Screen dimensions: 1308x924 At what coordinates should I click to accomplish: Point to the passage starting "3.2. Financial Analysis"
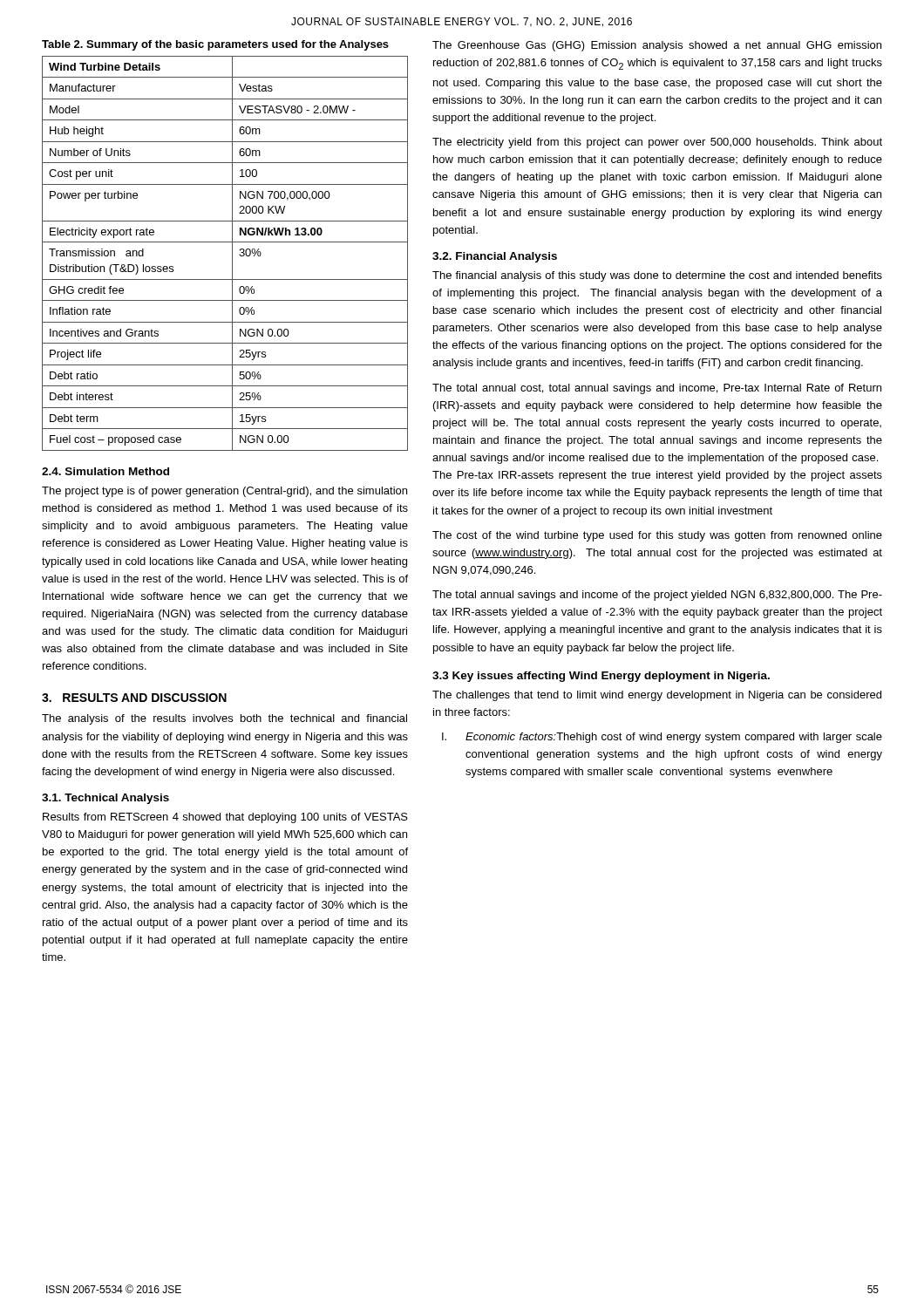(495, 256)
